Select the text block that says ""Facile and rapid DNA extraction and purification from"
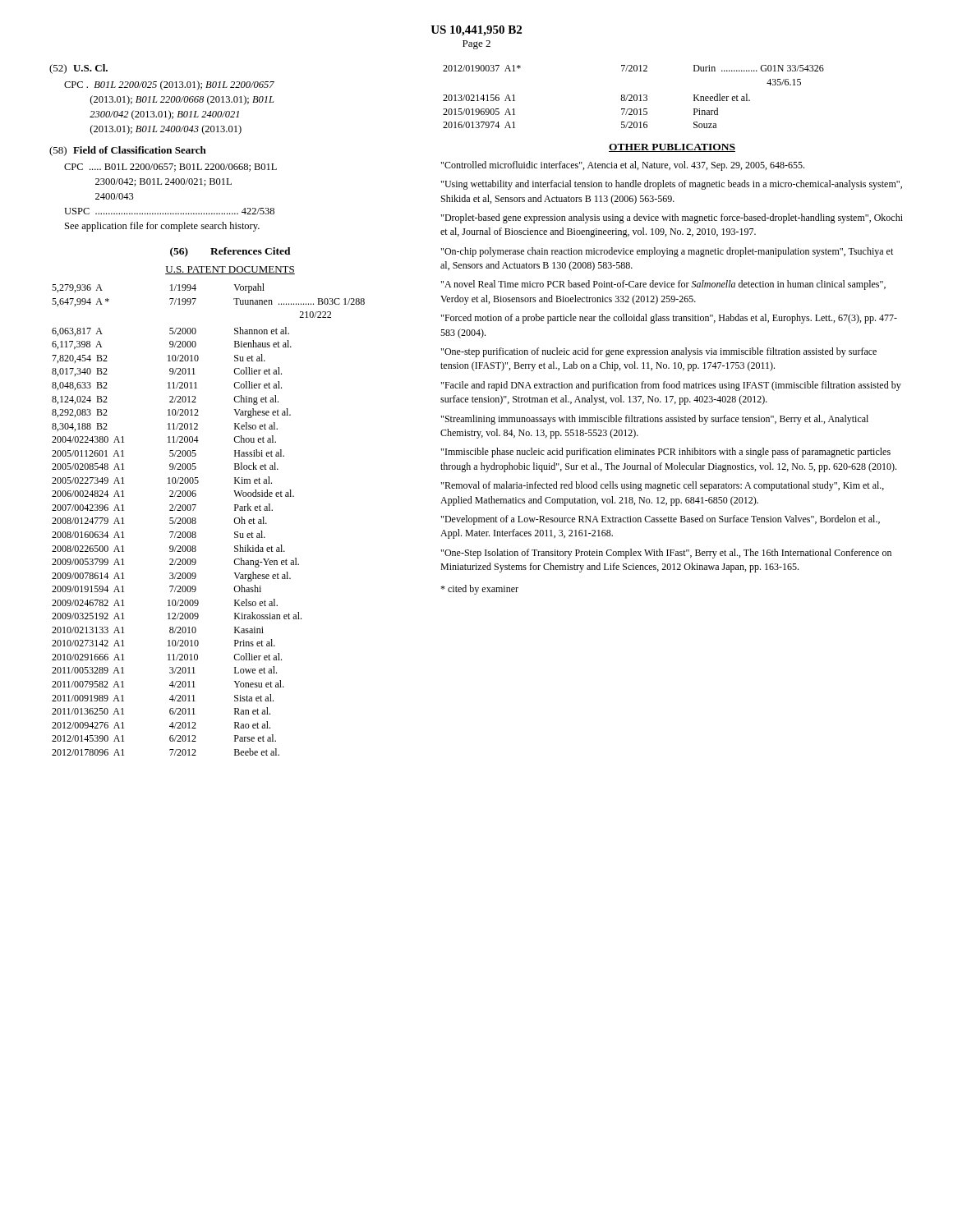Screen dimensions: 1232x953 point(671,392)
